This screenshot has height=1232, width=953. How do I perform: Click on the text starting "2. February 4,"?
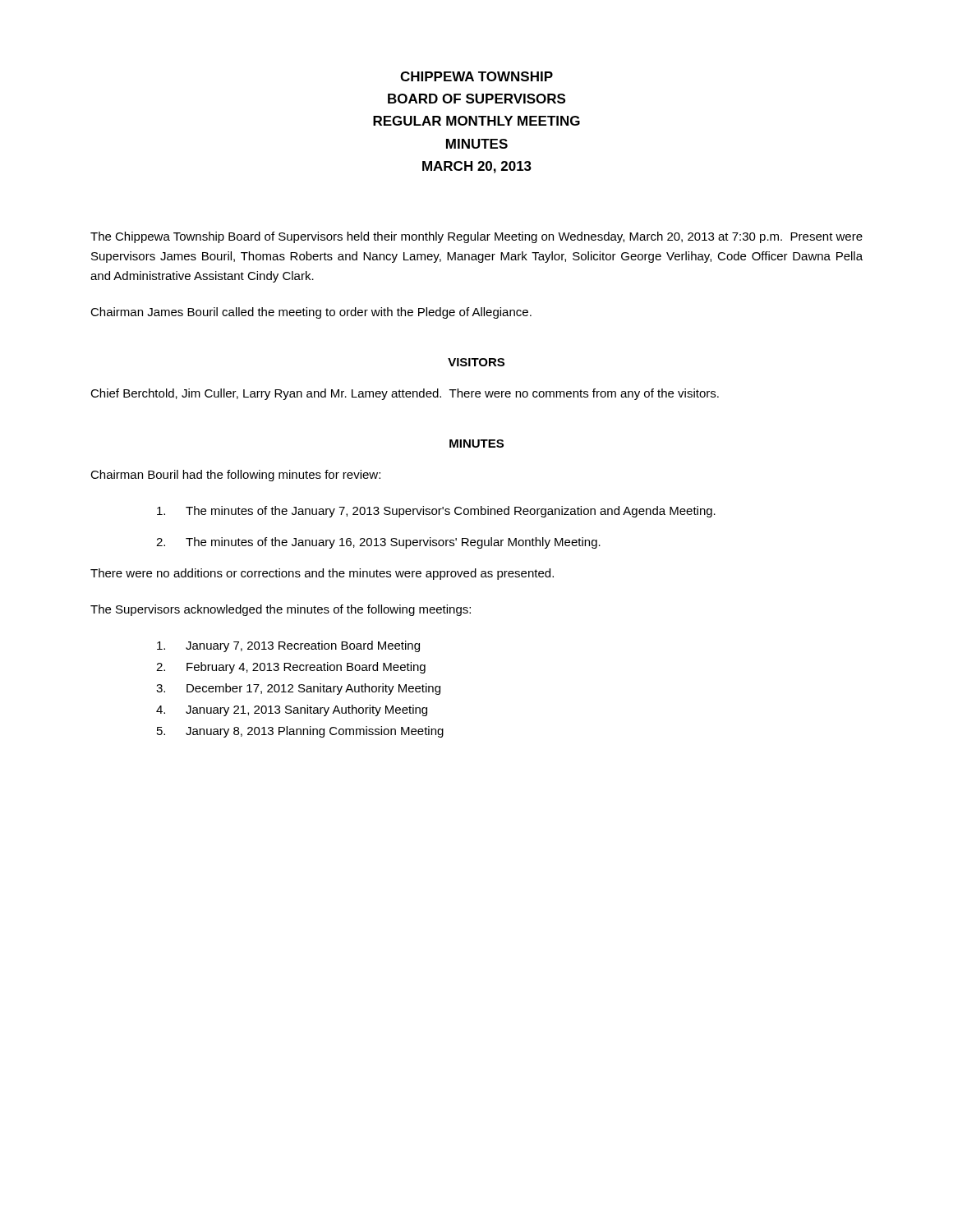point(291,667)
